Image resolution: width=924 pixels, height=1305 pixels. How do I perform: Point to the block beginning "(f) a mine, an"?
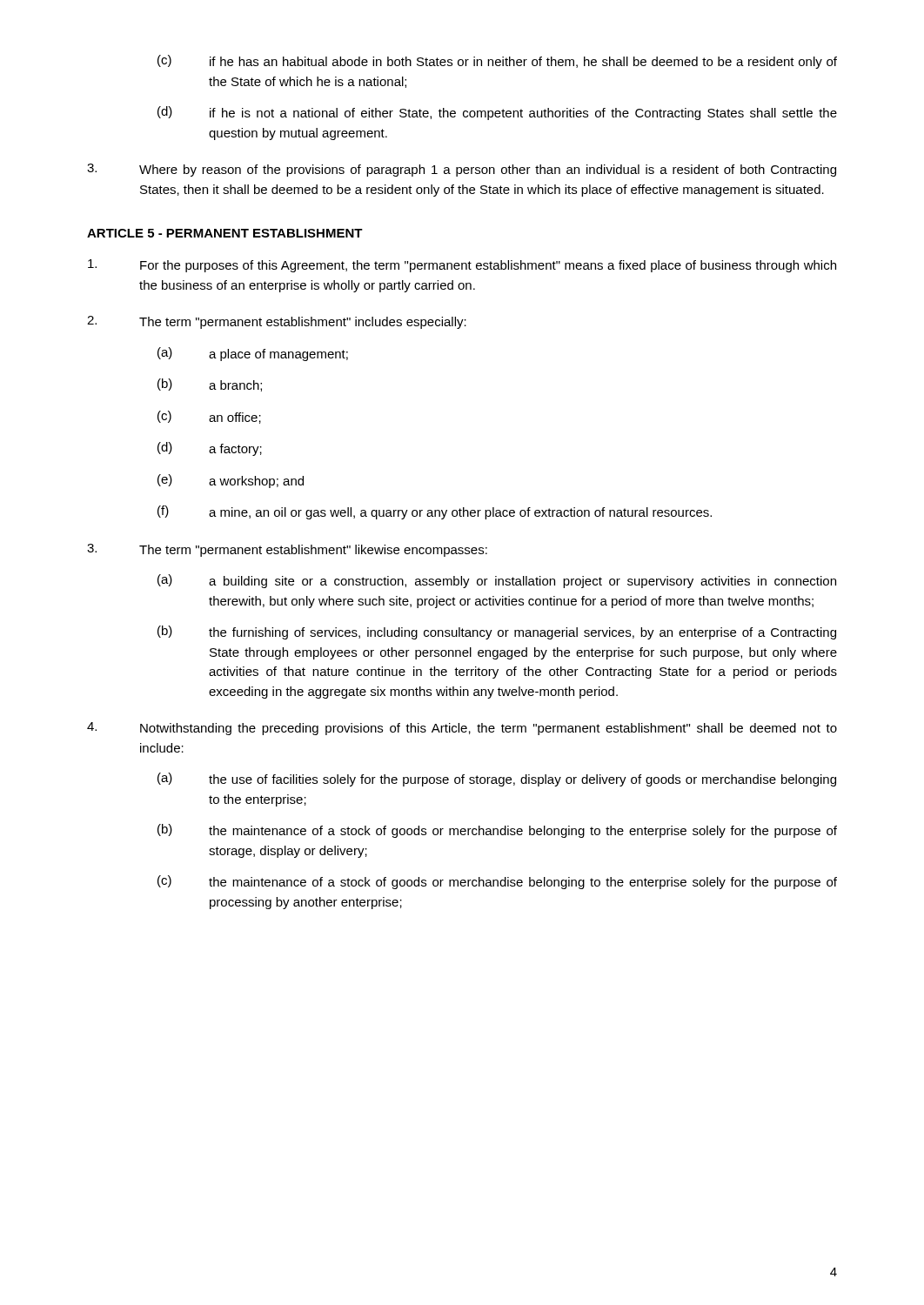coord(497,513)
